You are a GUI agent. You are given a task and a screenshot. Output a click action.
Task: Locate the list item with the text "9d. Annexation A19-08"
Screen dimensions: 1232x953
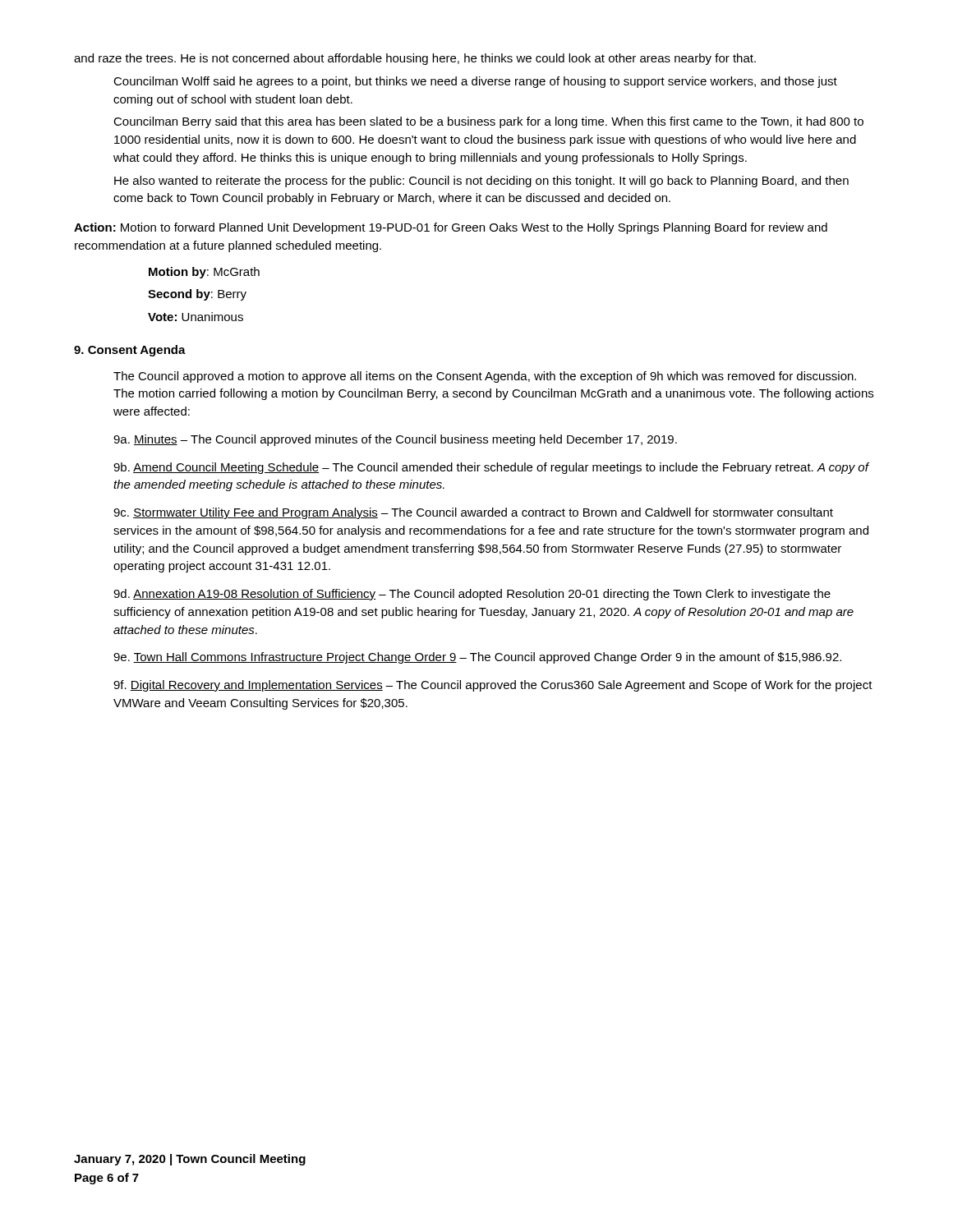tap(496, 612)
